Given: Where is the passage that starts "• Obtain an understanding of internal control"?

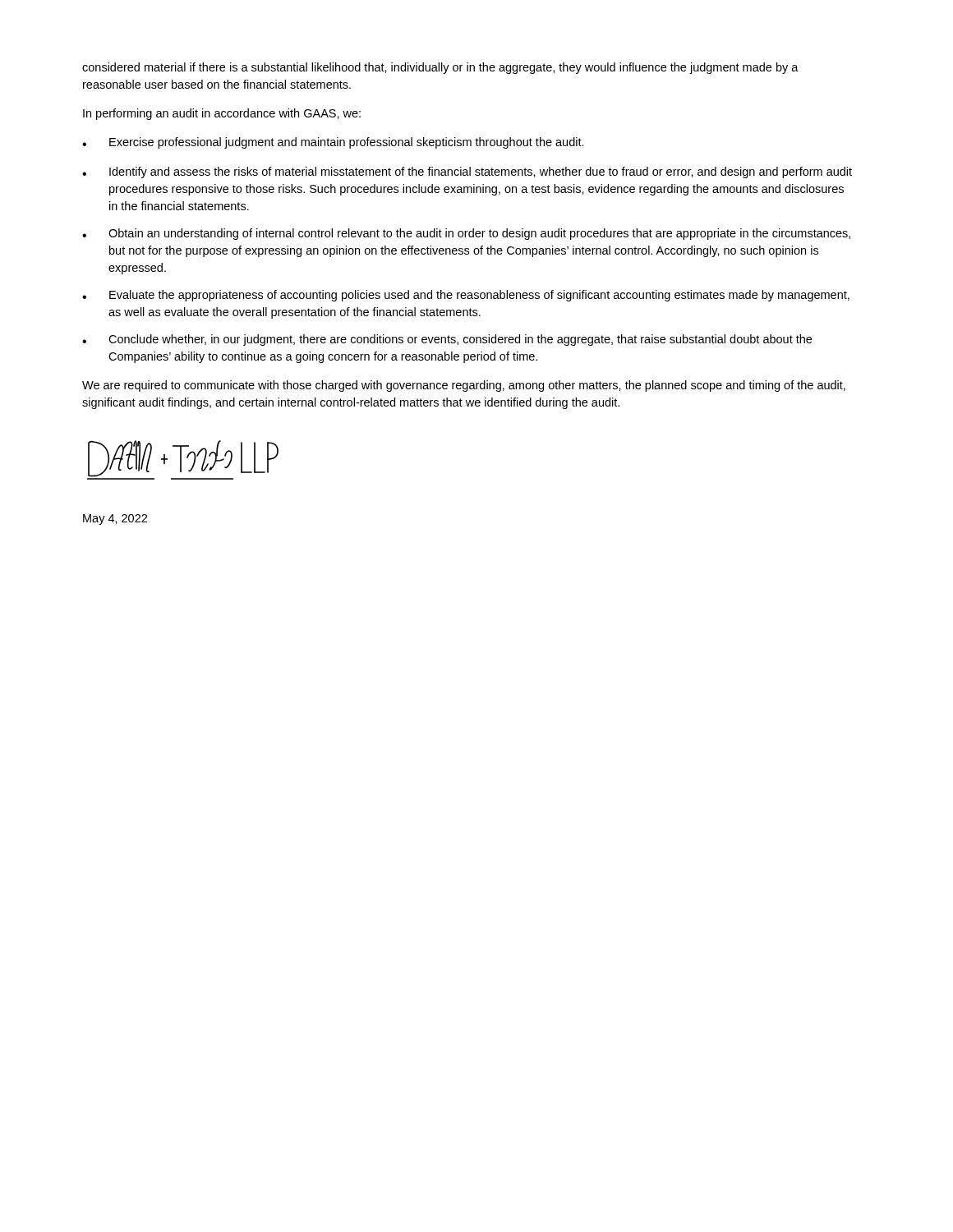Looking at the screenshot, I should 468,251.
